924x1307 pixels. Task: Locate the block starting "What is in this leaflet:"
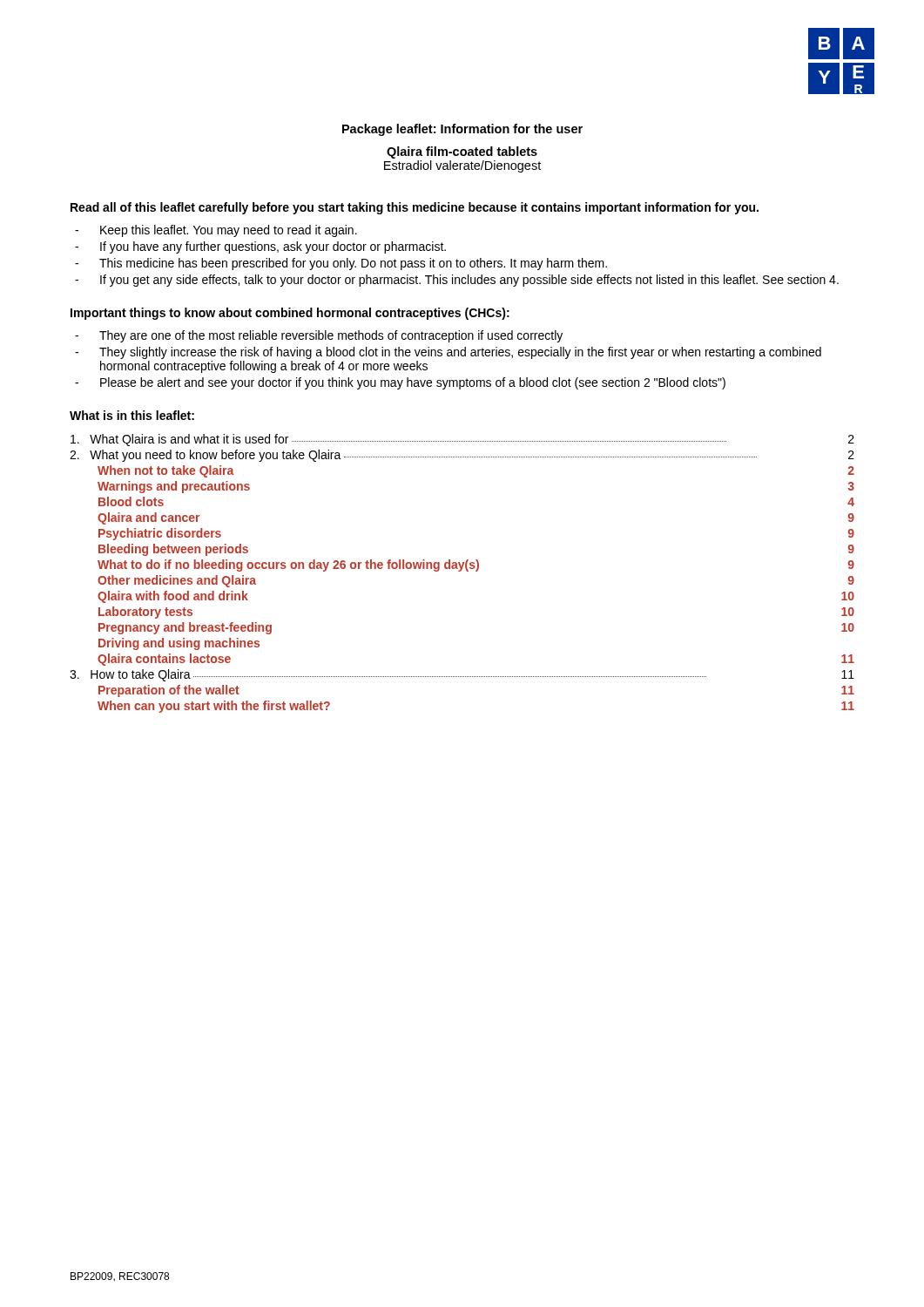(x=132, y=416)
